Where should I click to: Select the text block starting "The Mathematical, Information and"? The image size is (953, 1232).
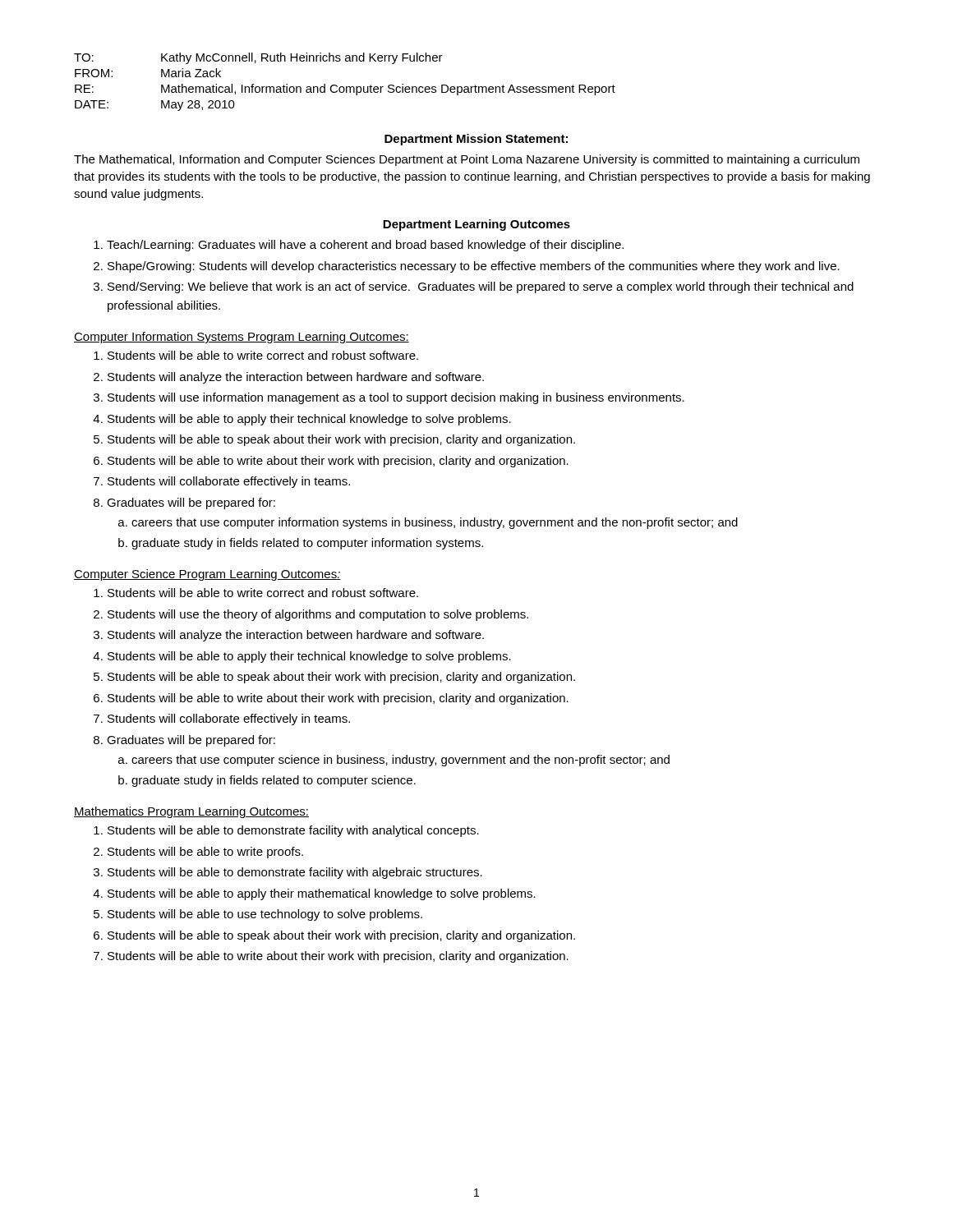pyautogui.click(x=472, y=176)
